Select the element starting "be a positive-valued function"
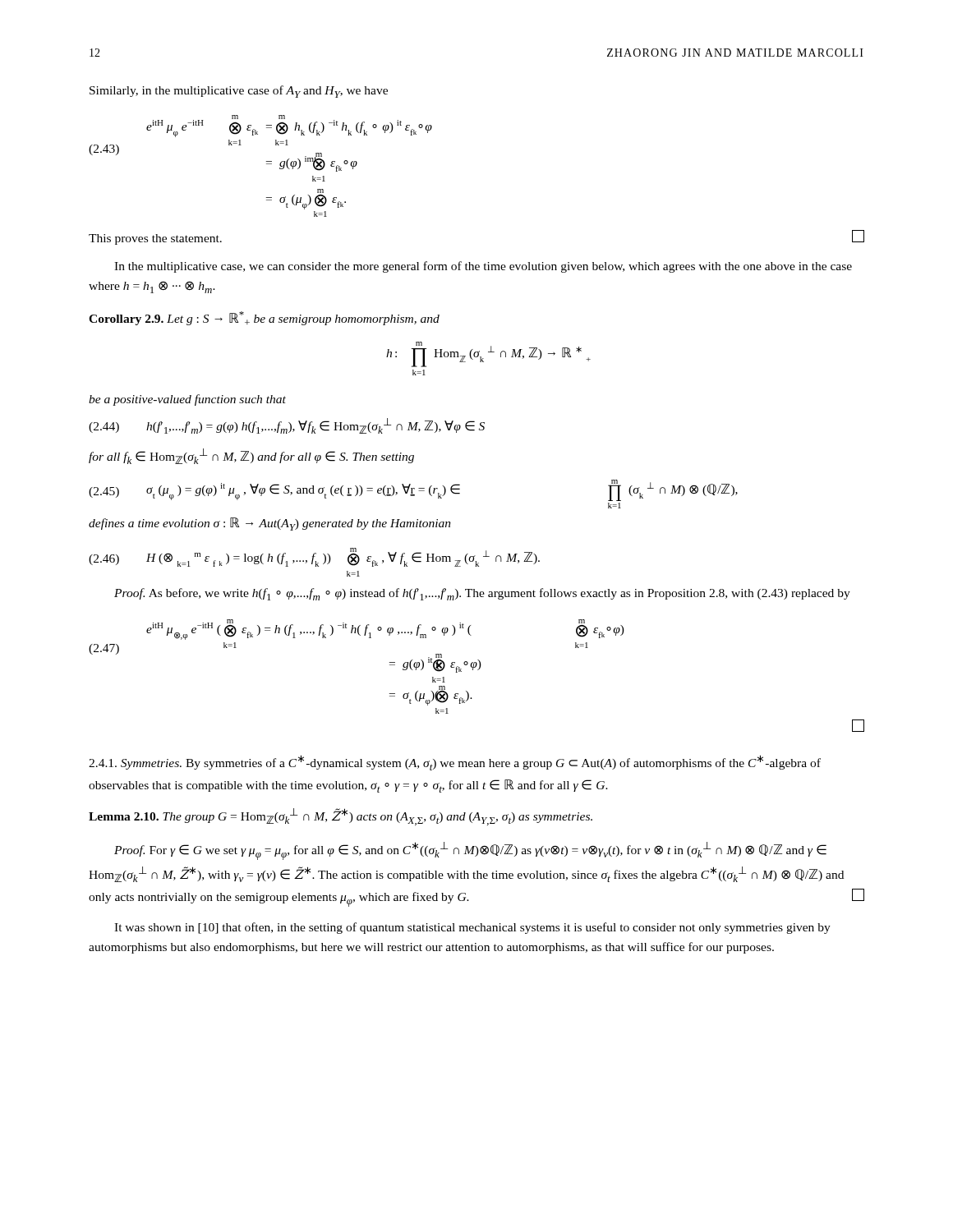953x1232 pixels. (187, 399)
